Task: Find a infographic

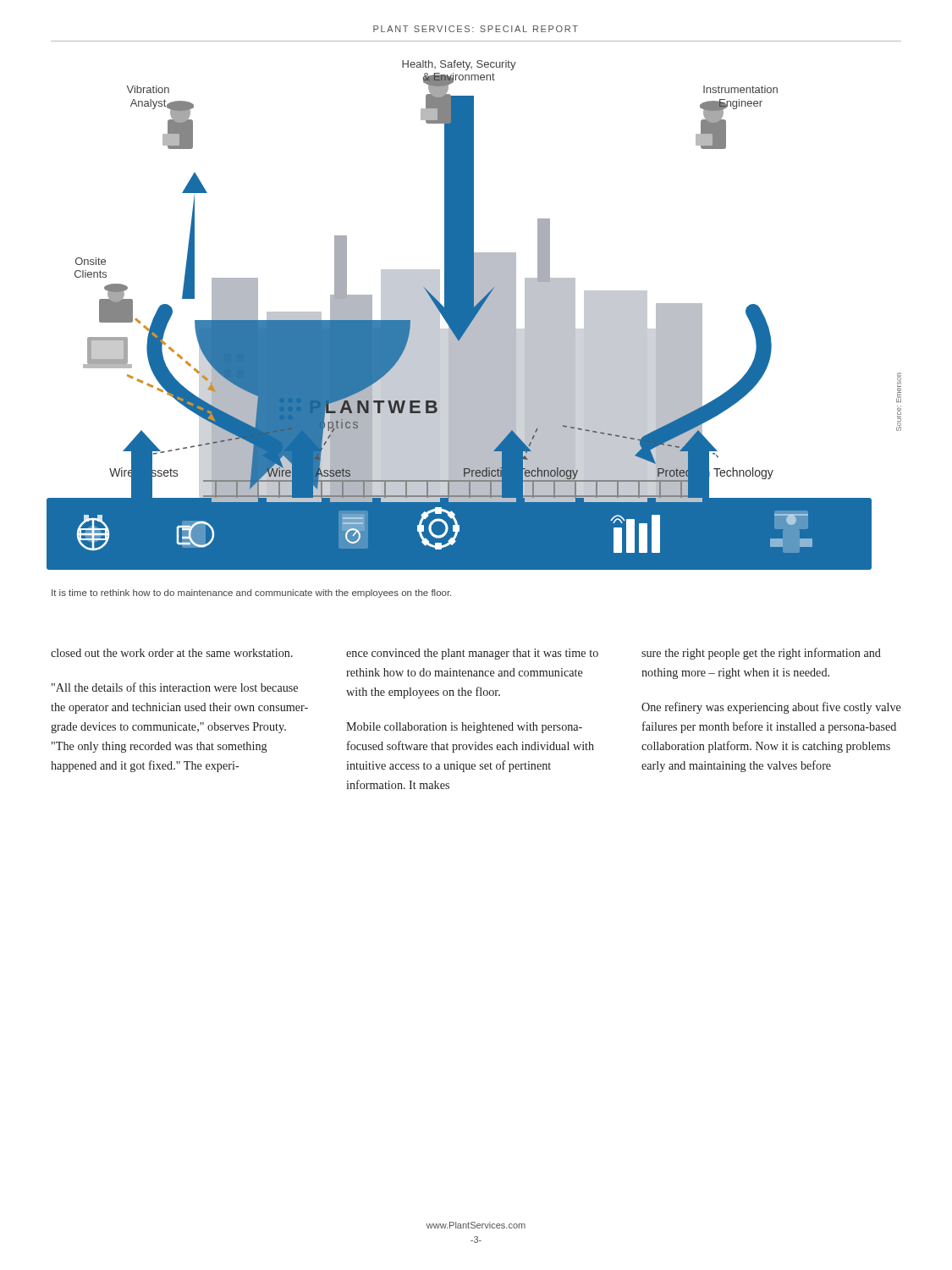Action: [x=470, y=314]
